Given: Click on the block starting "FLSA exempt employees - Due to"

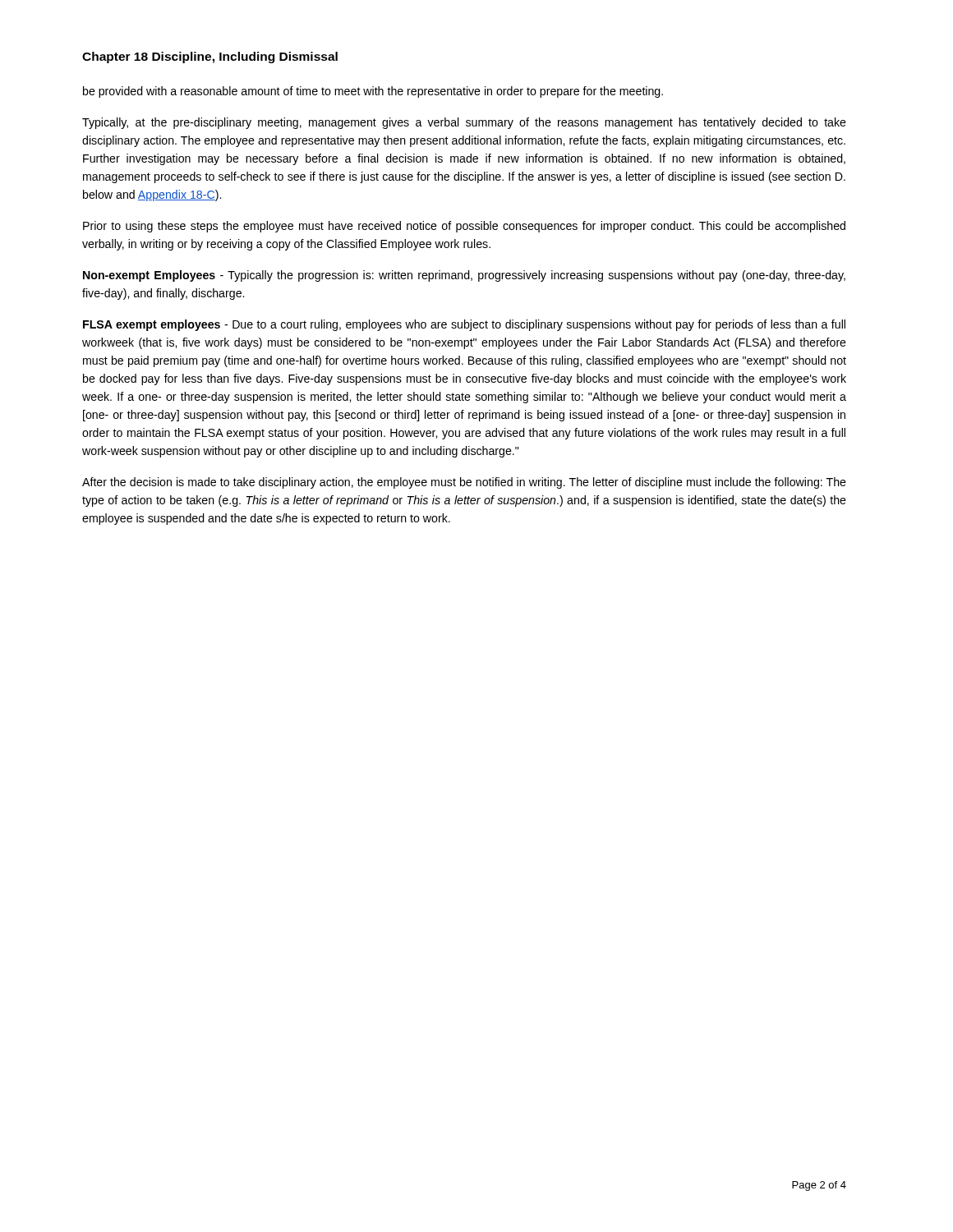Looking at the screenshot, I should [x=464, y=388].
